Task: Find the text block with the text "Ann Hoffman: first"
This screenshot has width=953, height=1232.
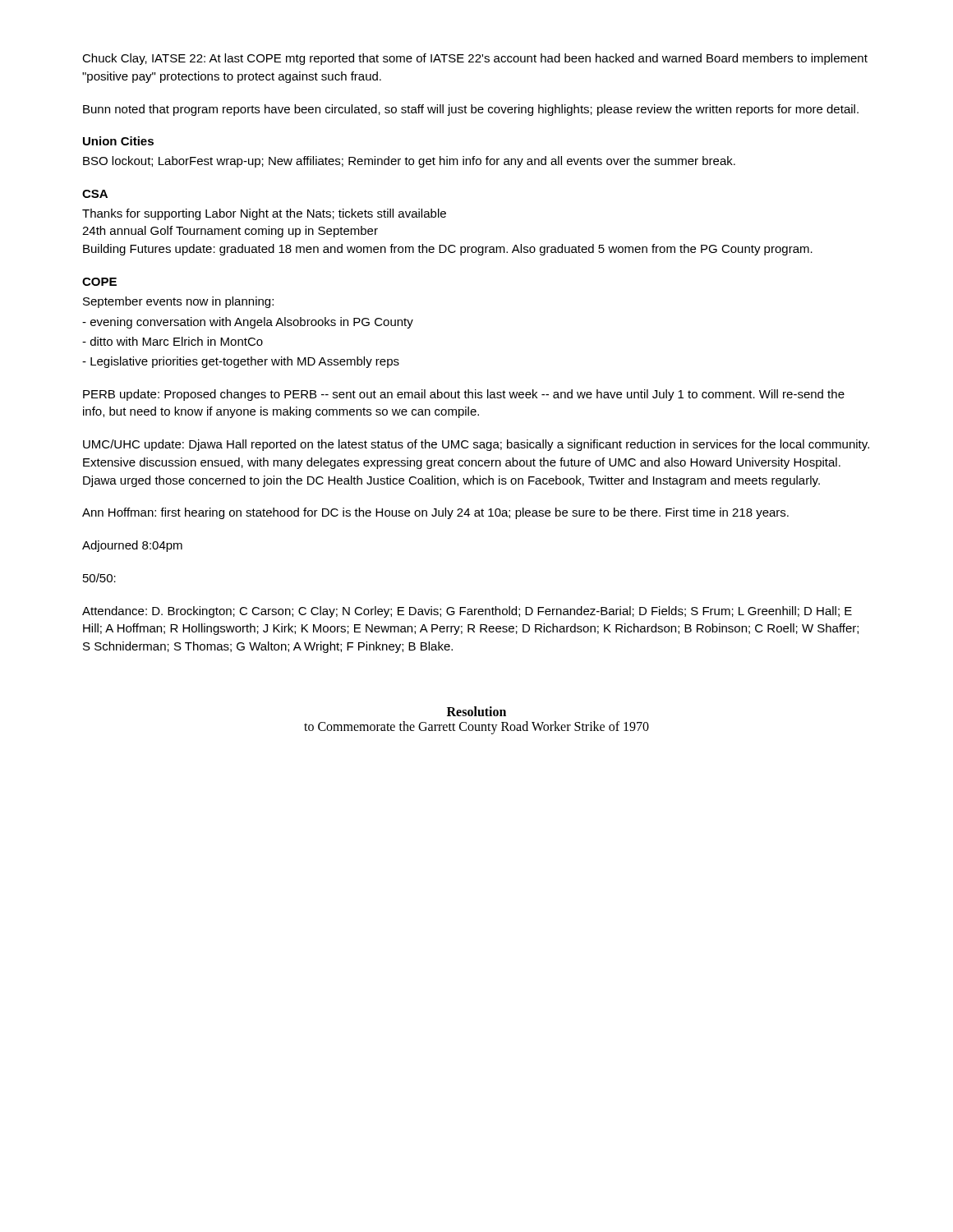Action: point(436,512)
